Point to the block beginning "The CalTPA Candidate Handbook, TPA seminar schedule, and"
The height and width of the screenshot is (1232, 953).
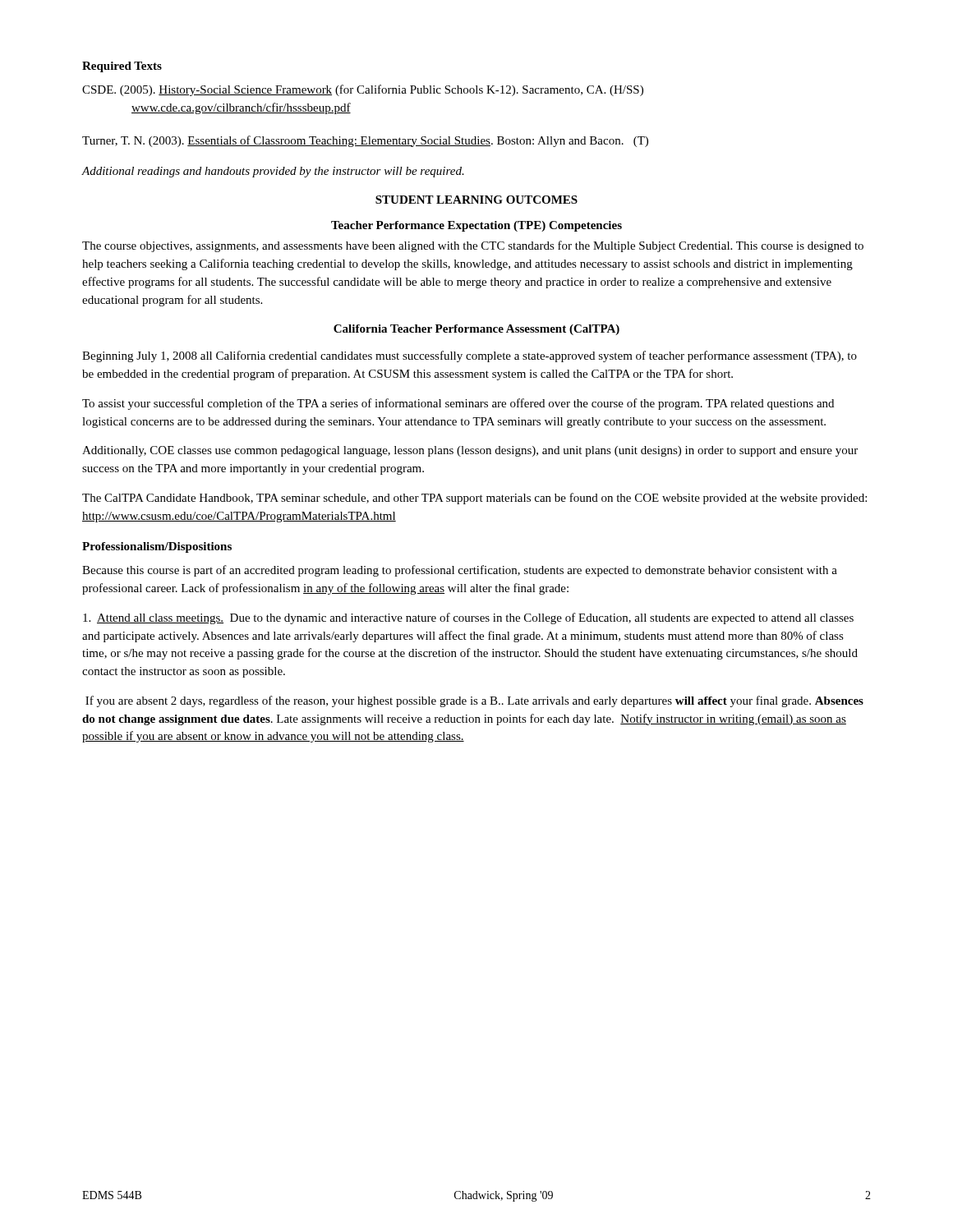click(475, 506)
